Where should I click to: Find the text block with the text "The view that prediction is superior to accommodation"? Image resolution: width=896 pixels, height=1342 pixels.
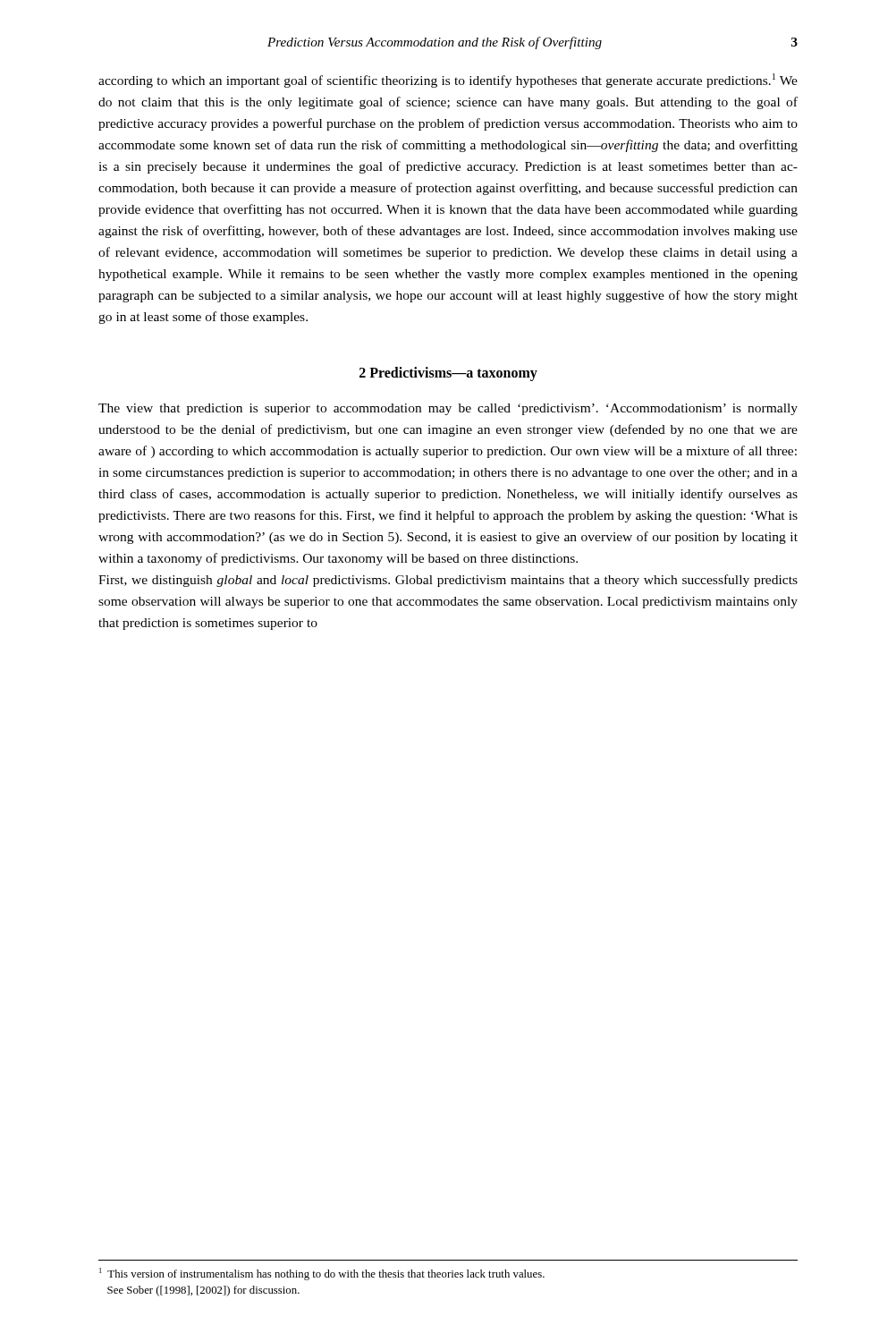[448, 483]
